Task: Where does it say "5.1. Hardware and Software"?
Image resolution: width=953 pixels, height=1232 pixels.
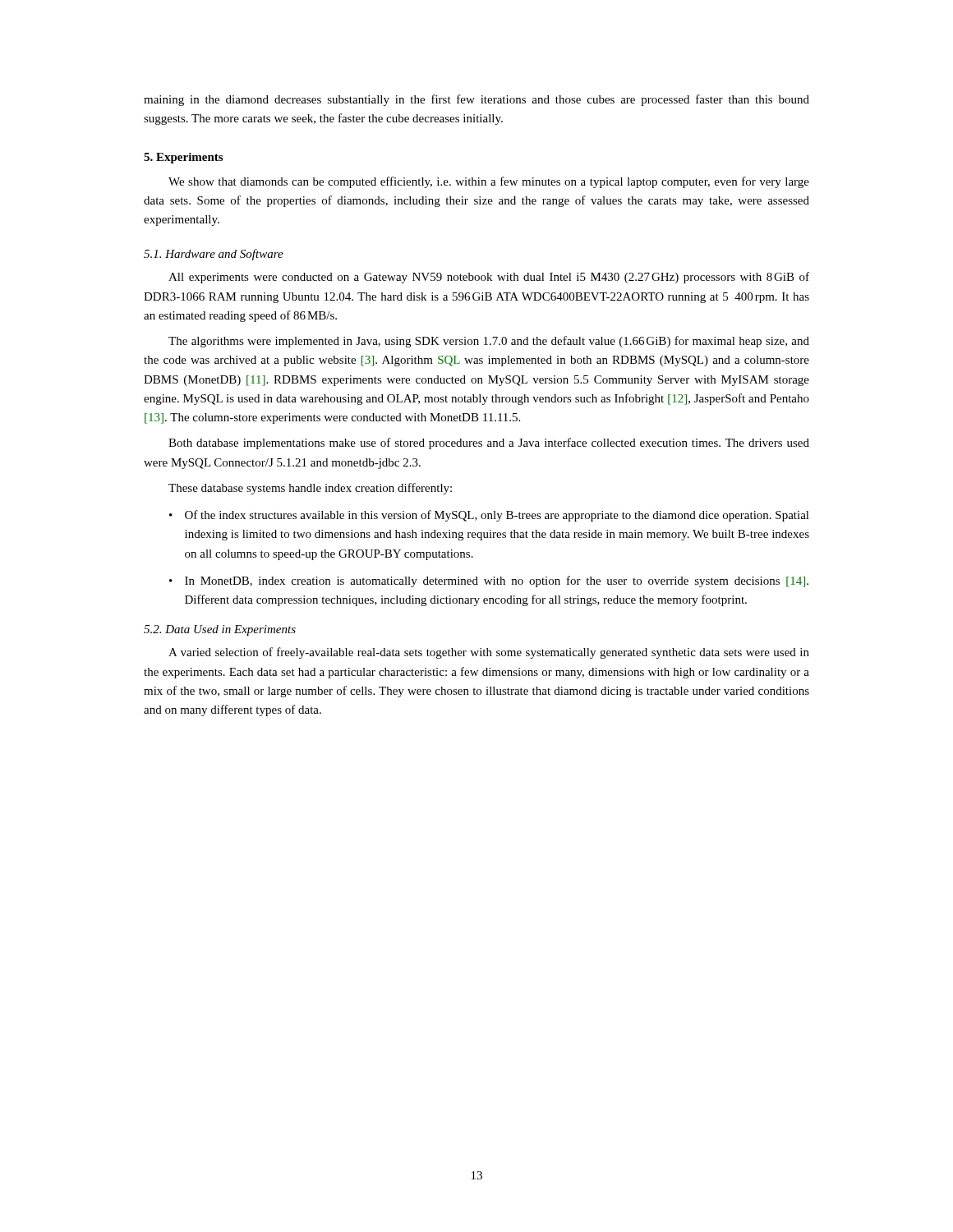Action: coord(213,254)
